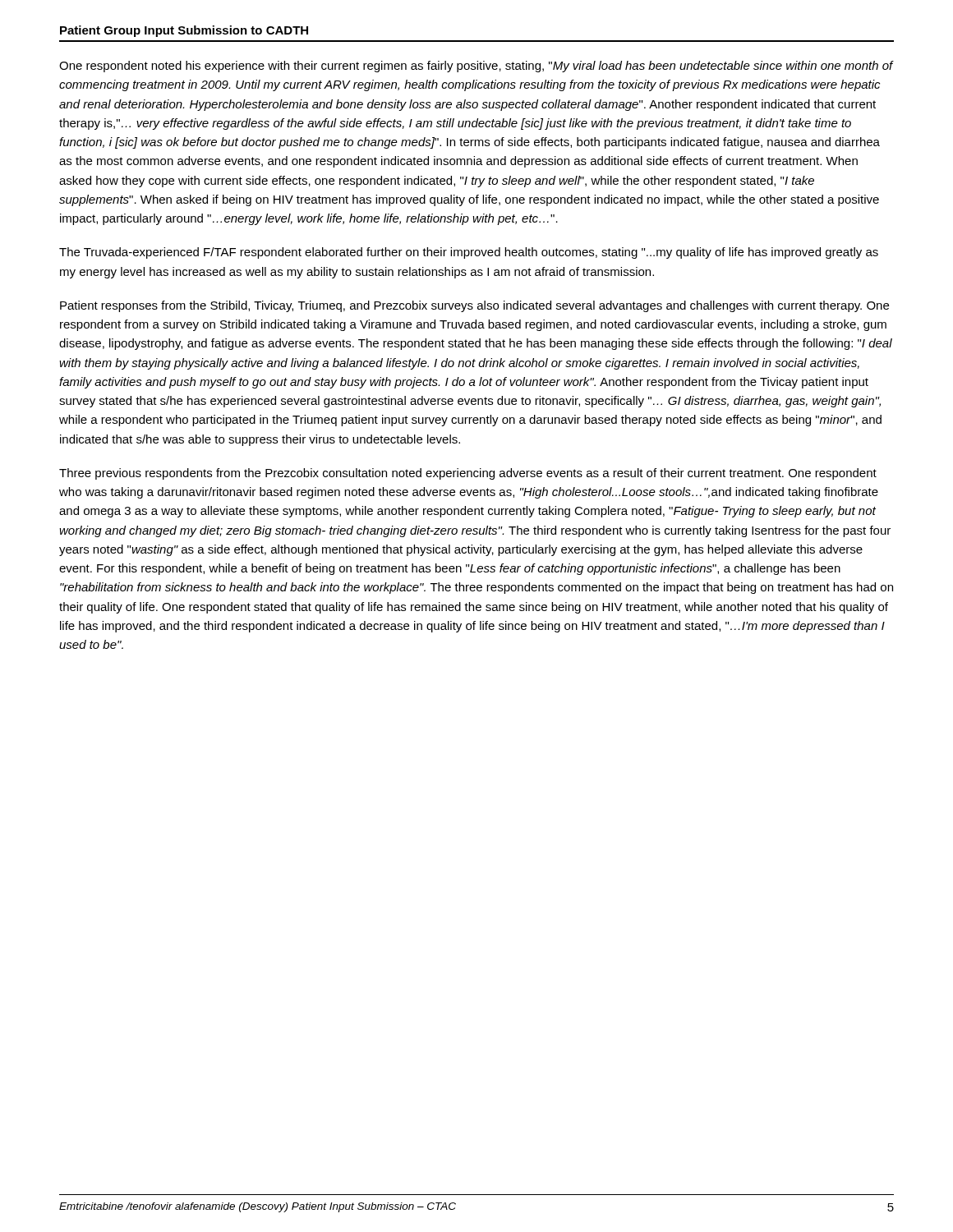Click the passage that begins "Three previous respondents from the"
953x1232 pixels.
click(x=476, y=558)
